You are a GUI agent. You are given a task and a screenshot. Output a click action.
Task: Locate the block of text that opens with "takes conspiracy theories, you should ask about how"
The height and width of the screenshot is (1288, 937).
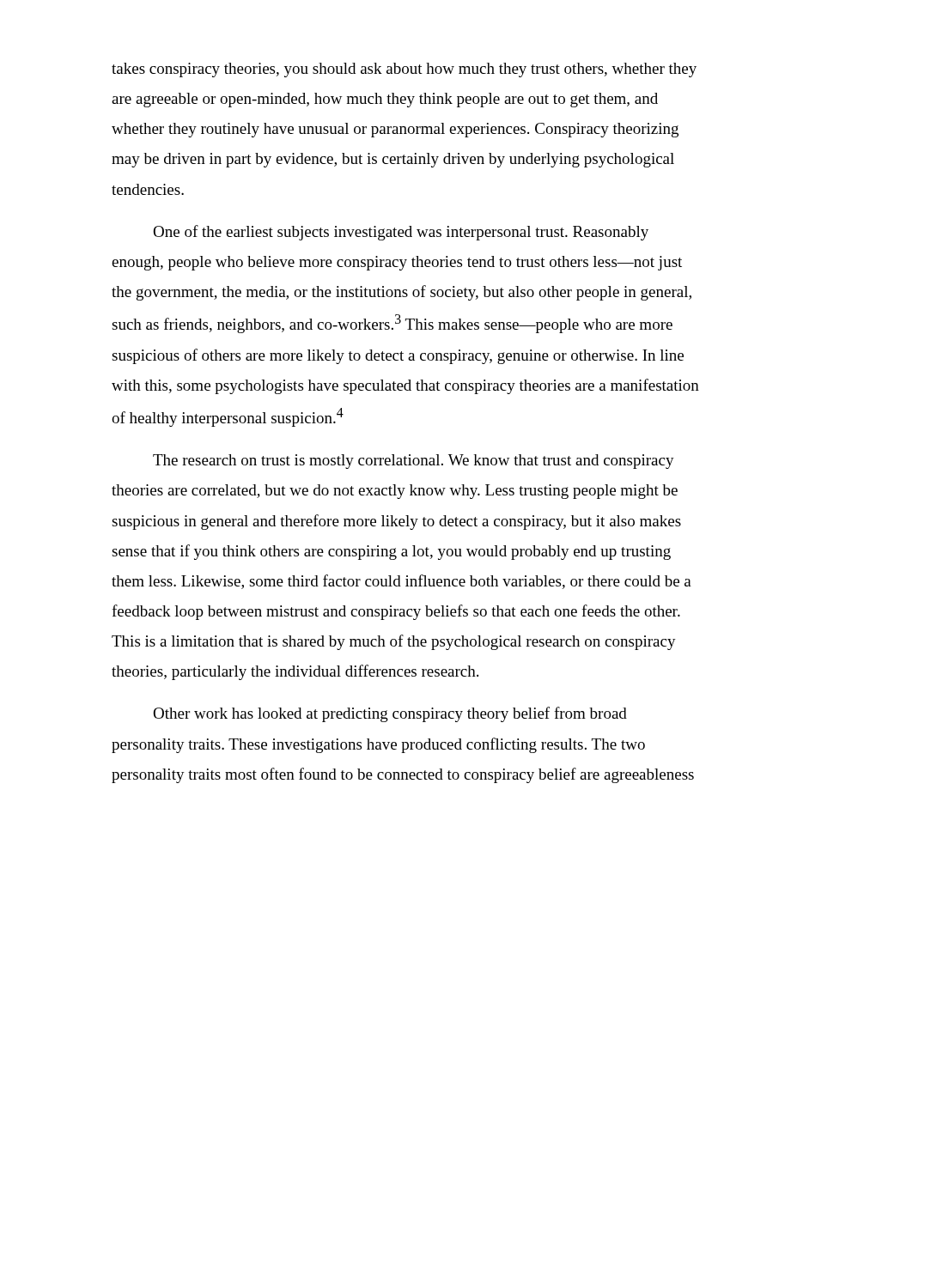(x=468, y=129)
